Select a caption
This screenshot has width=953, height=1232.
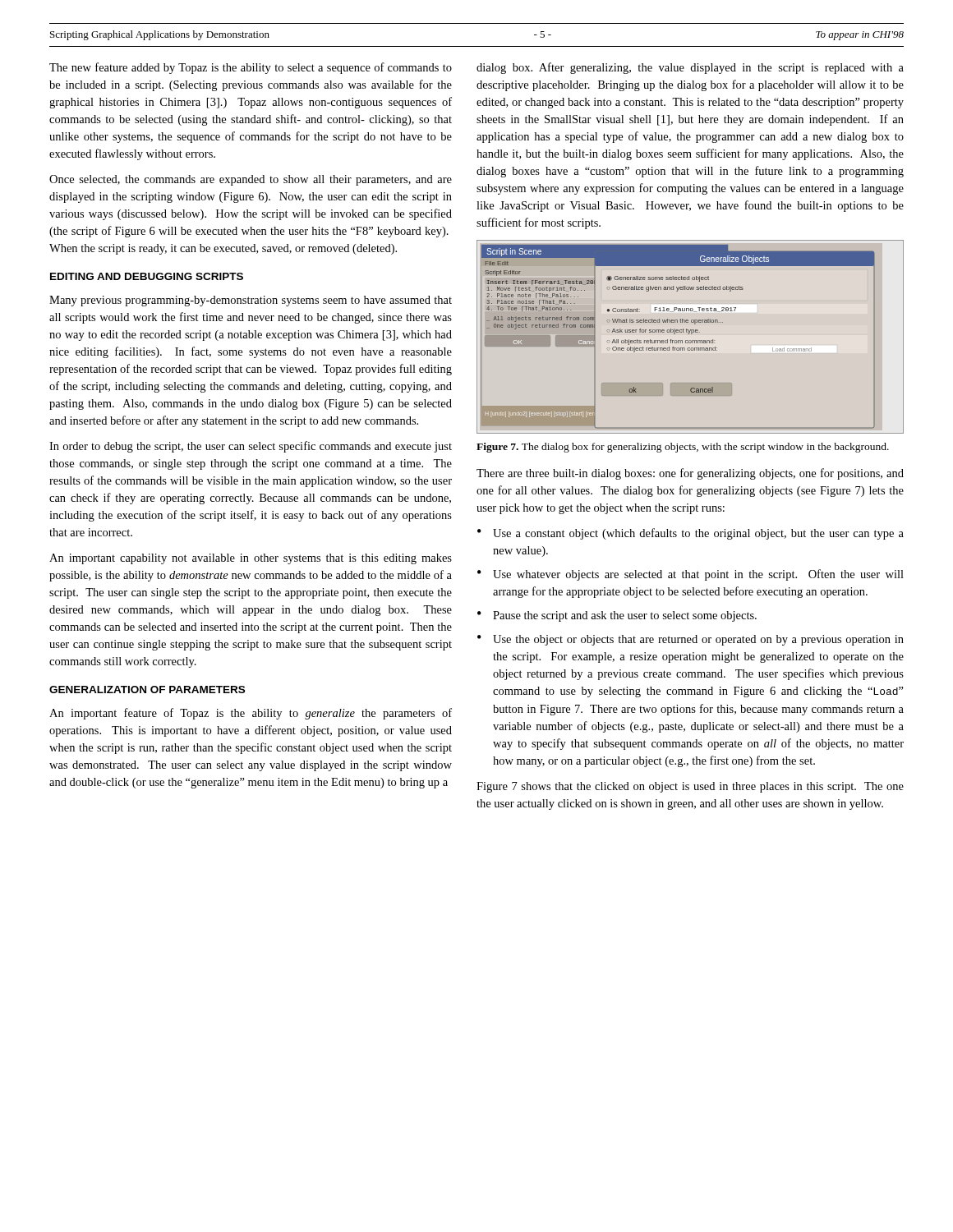point(690,447)
